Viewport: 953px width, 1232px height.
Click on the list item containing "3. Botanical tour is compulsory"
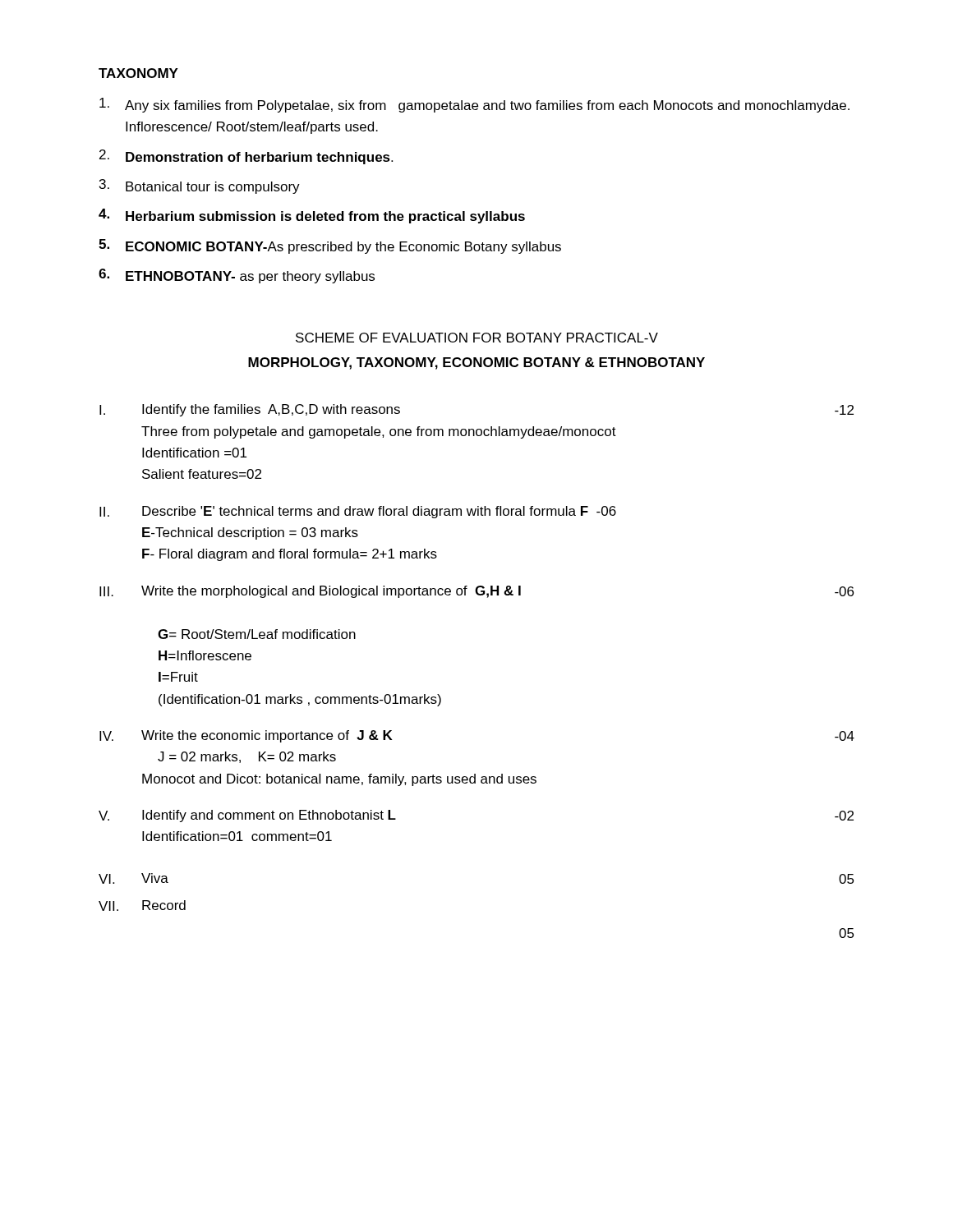tap(200, 186)
